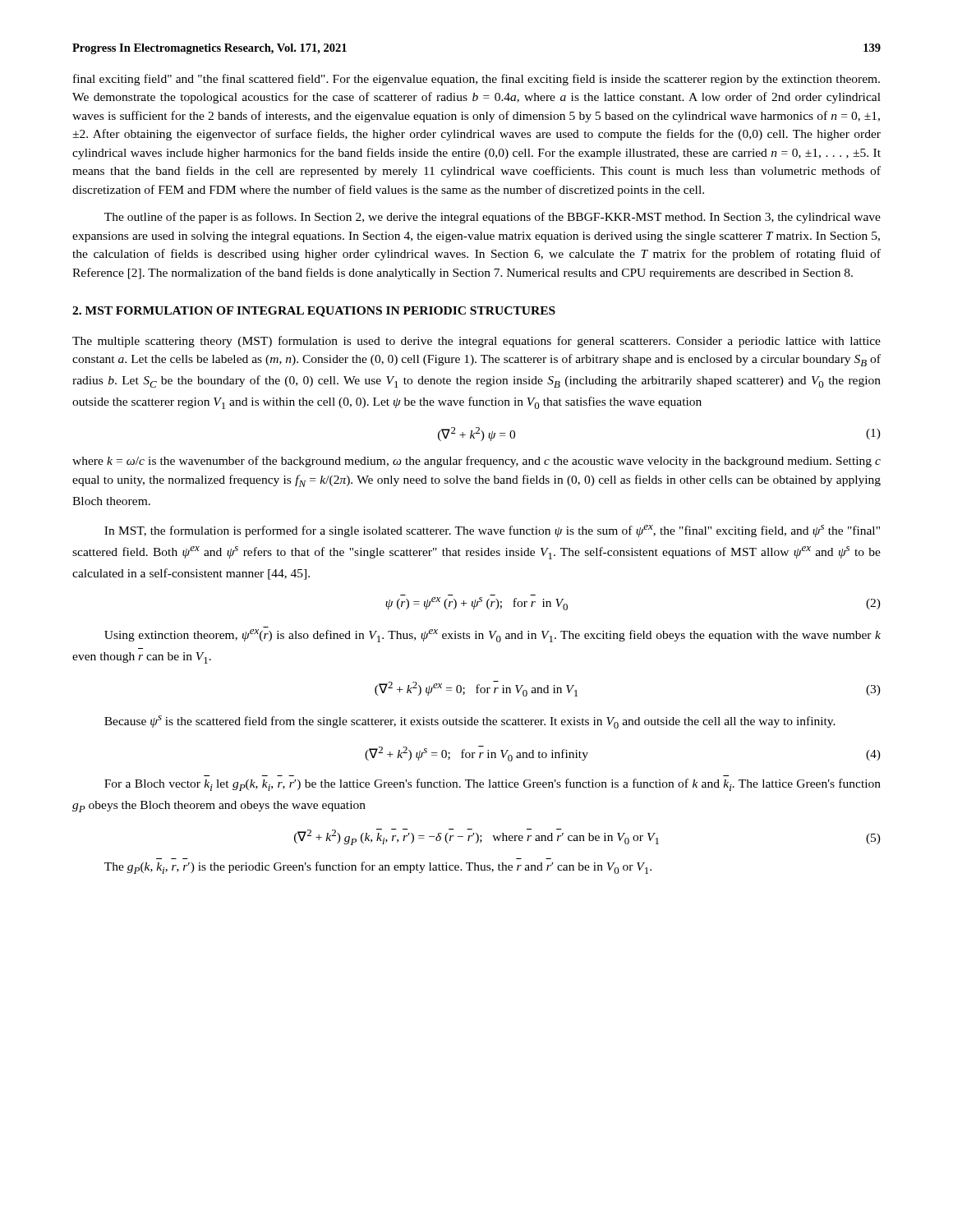Locate the text block containing "In MST, the"
This screenshot has width=953, height=1232.
click(476, 551)
